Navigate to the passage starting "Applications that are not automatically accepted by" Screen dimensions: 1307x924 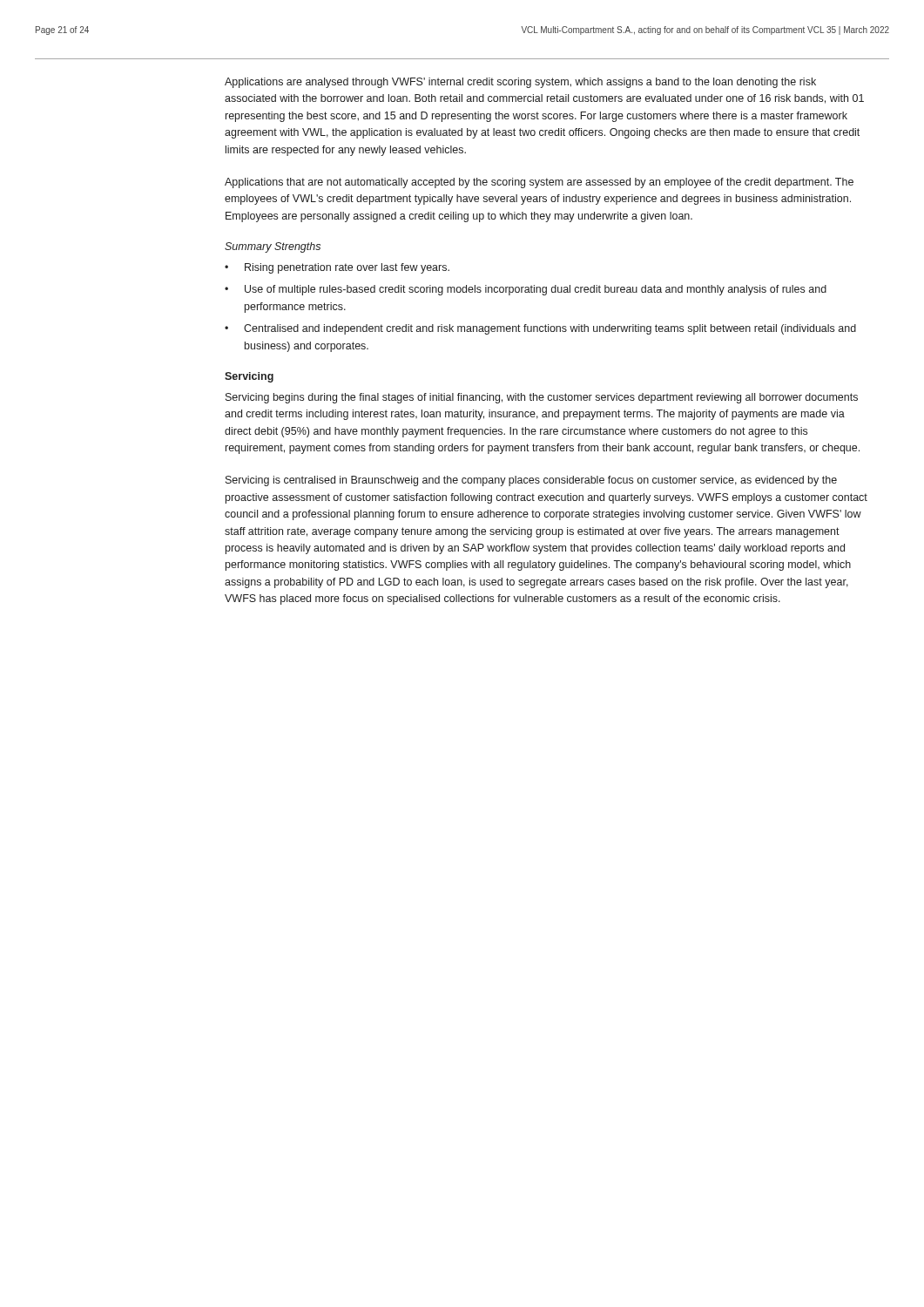[x=539, y=199]
